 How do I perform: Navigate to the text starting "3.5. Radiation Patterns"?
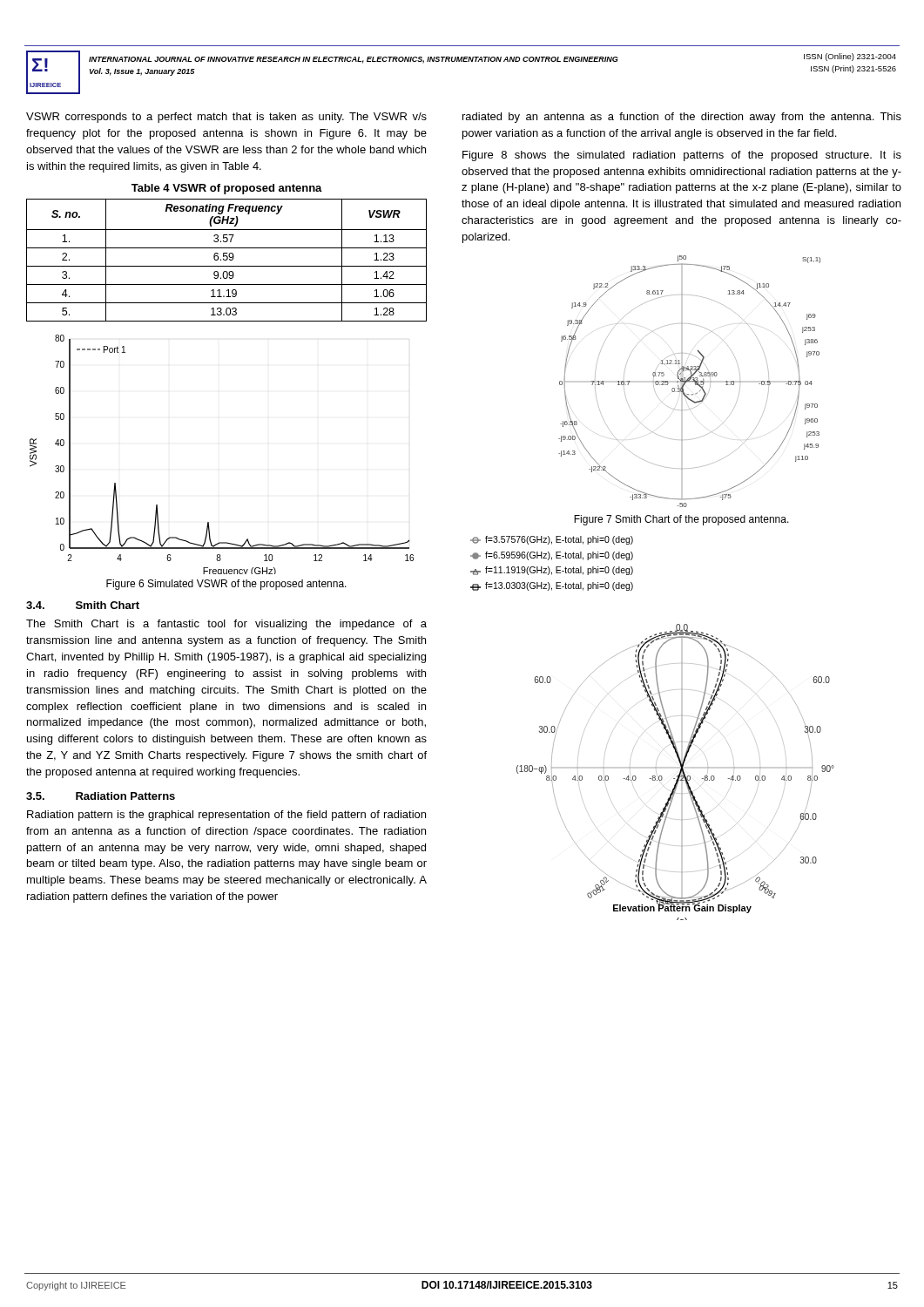pos(101,796)
